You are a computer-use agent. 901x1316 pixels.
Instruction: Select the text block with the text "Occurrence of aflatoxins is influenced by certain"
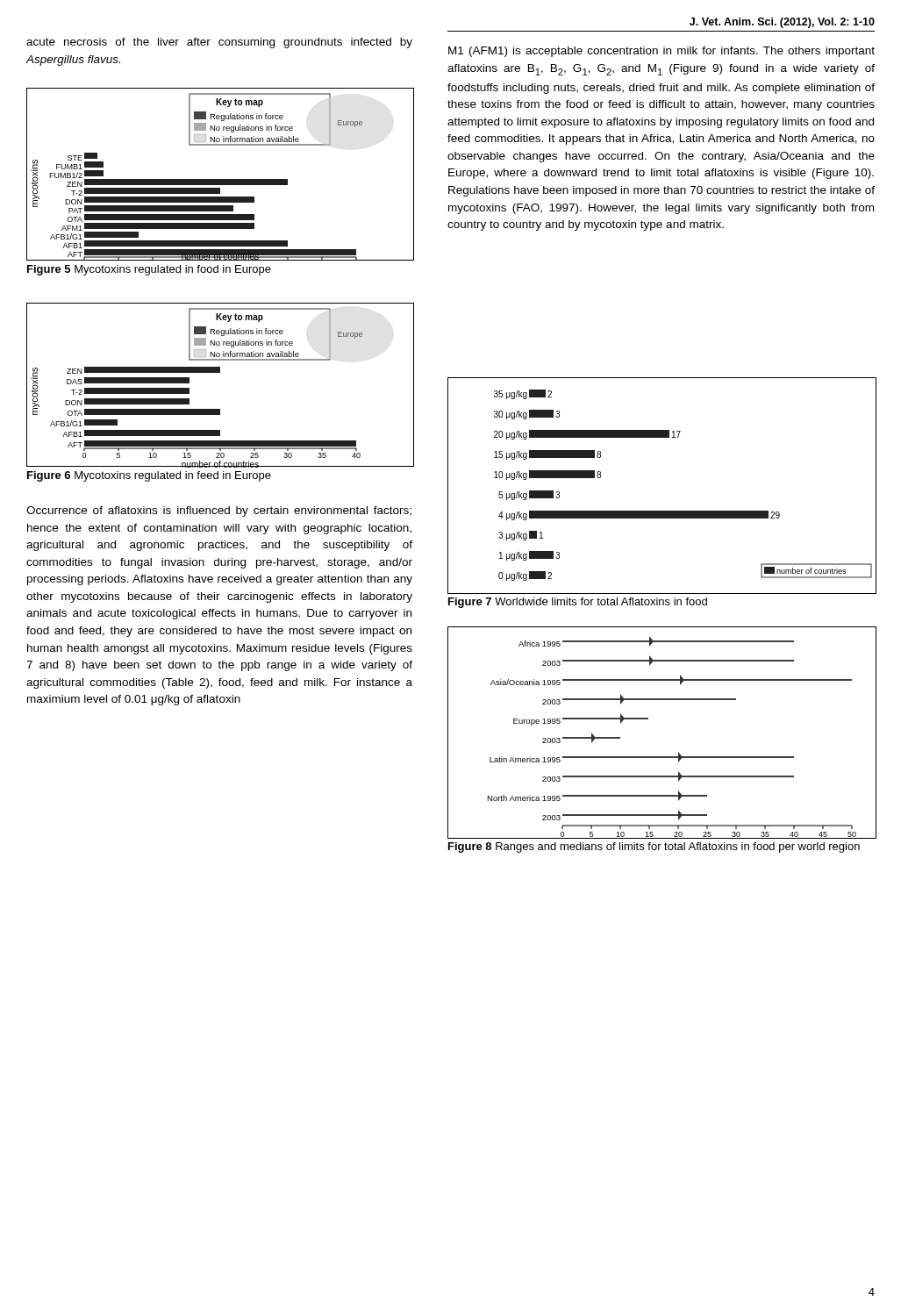(219, 605)
